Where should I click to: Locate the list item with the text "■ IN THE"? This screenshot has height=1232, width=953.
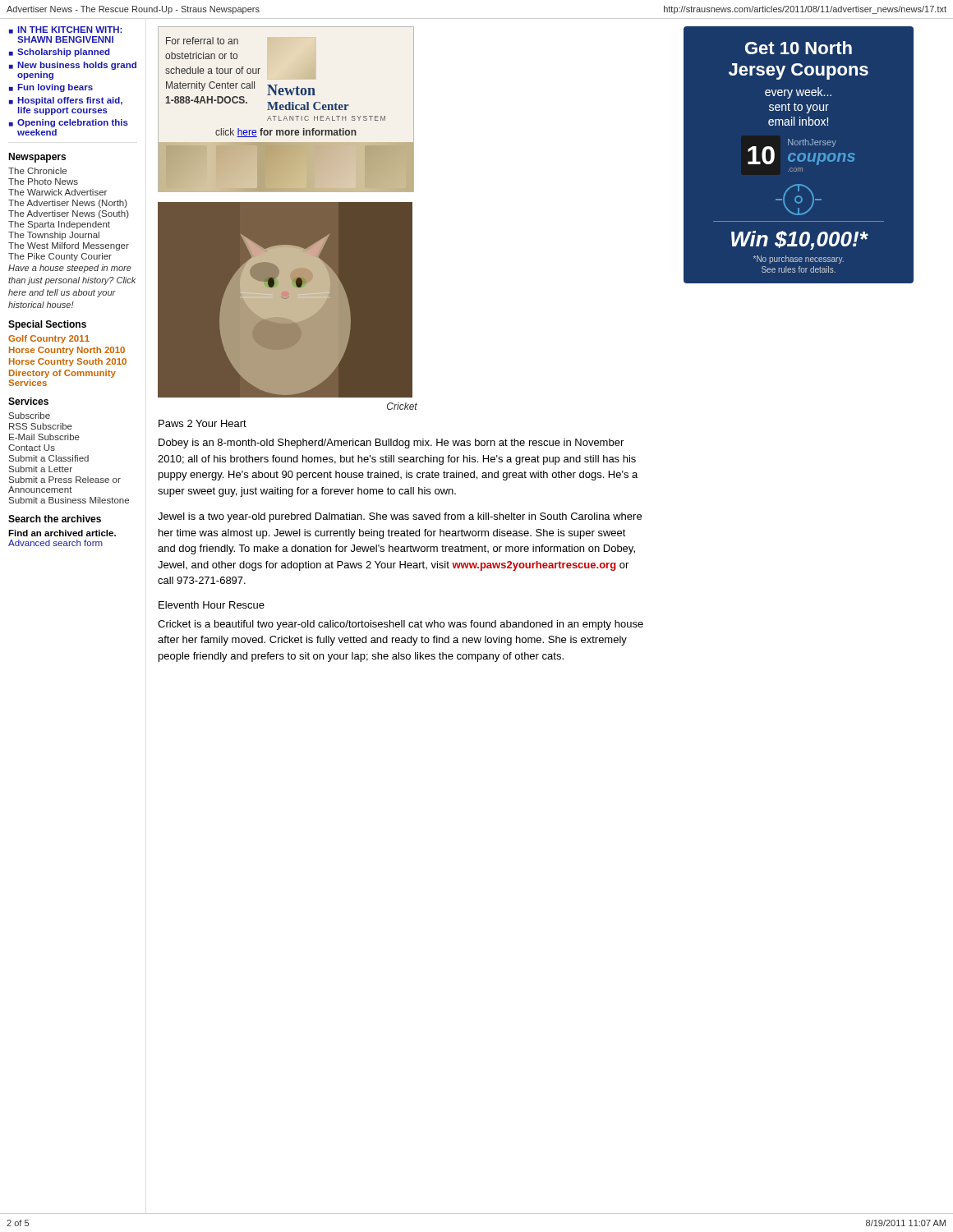pos(73,34)
